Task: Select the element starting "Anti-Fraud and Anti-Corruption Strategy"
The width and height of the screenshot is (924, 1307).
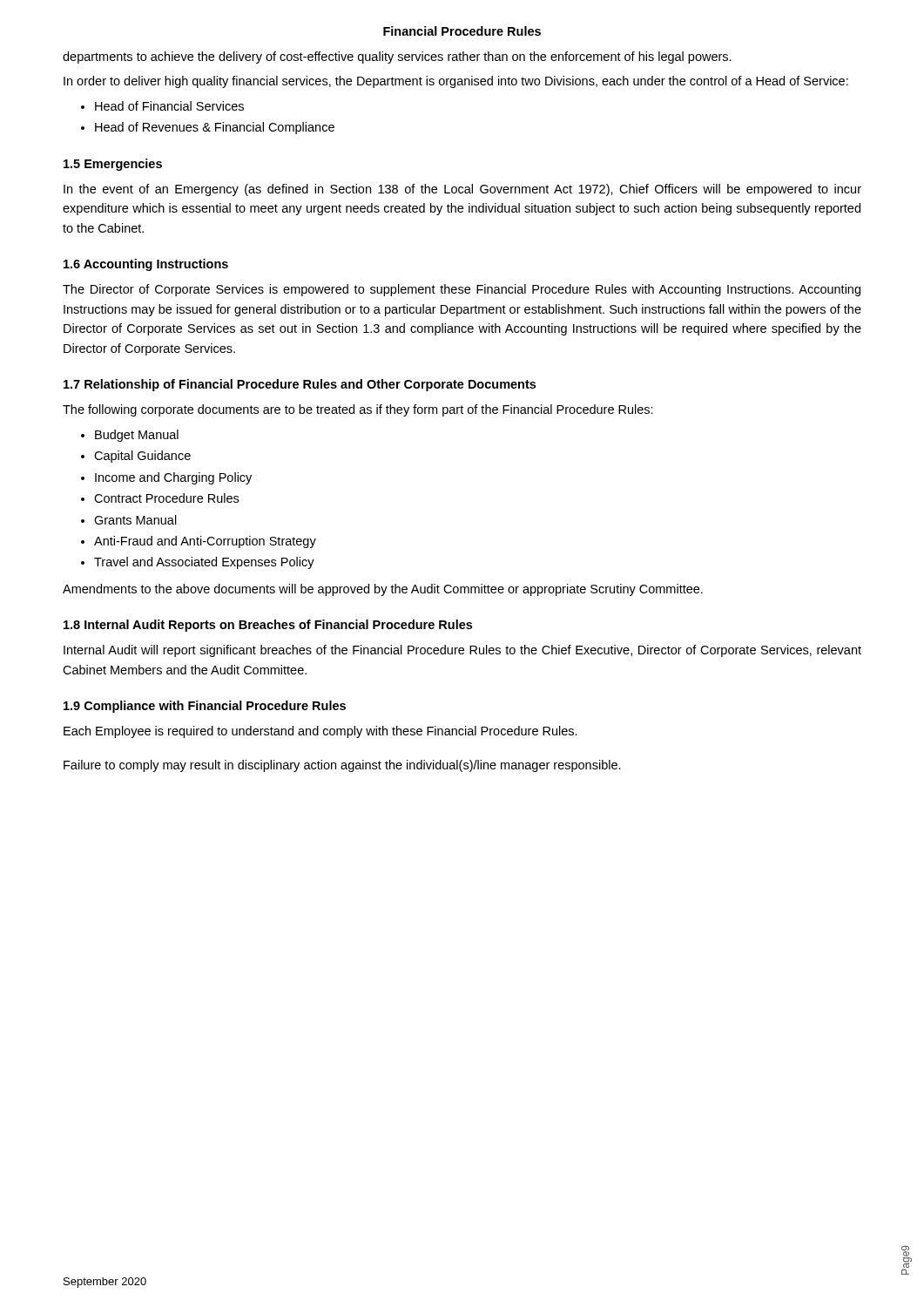Action: point(205,541)
